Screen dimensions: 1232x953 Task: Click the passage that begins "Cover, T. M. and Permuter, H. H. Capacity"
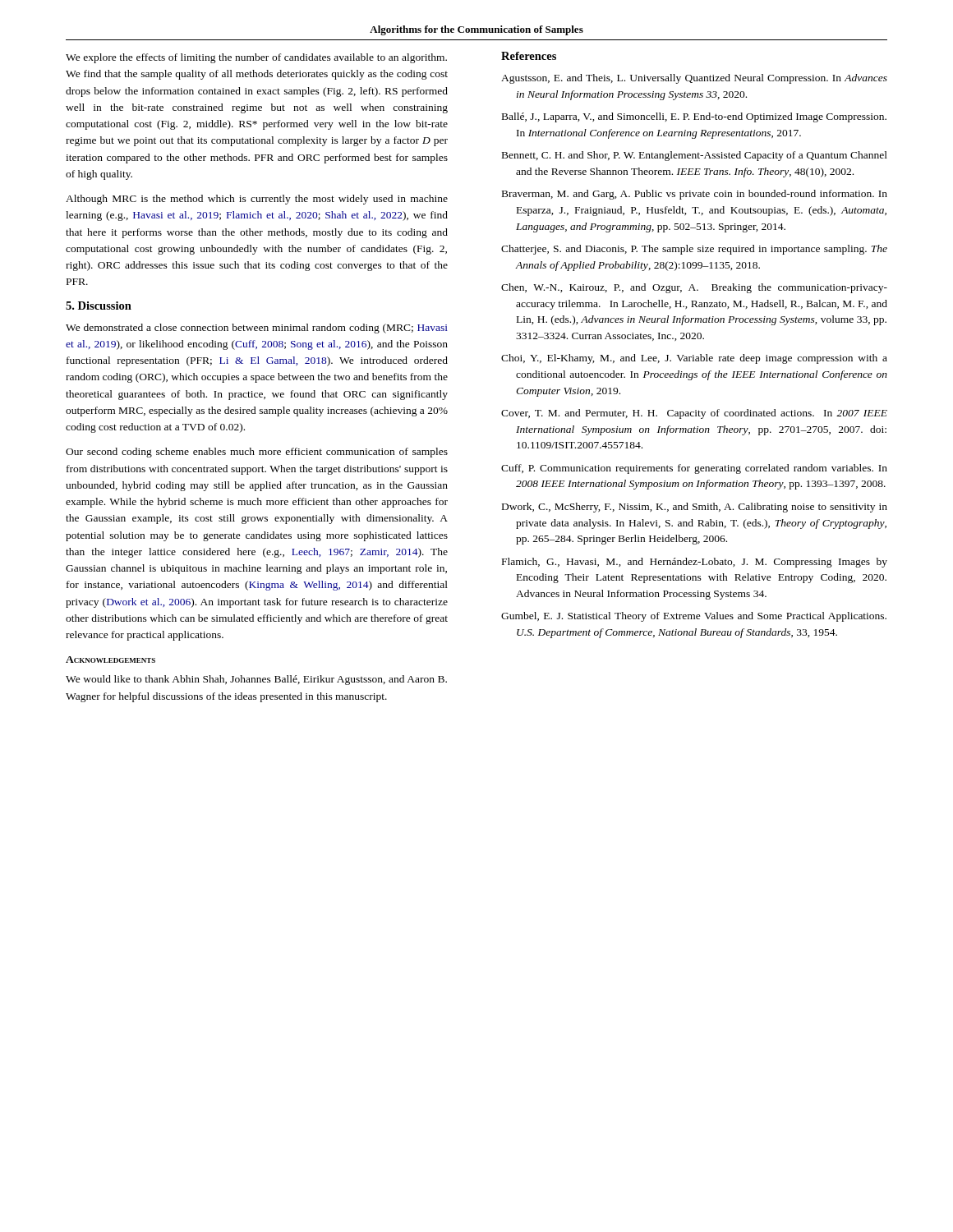(x=694, y=429)
